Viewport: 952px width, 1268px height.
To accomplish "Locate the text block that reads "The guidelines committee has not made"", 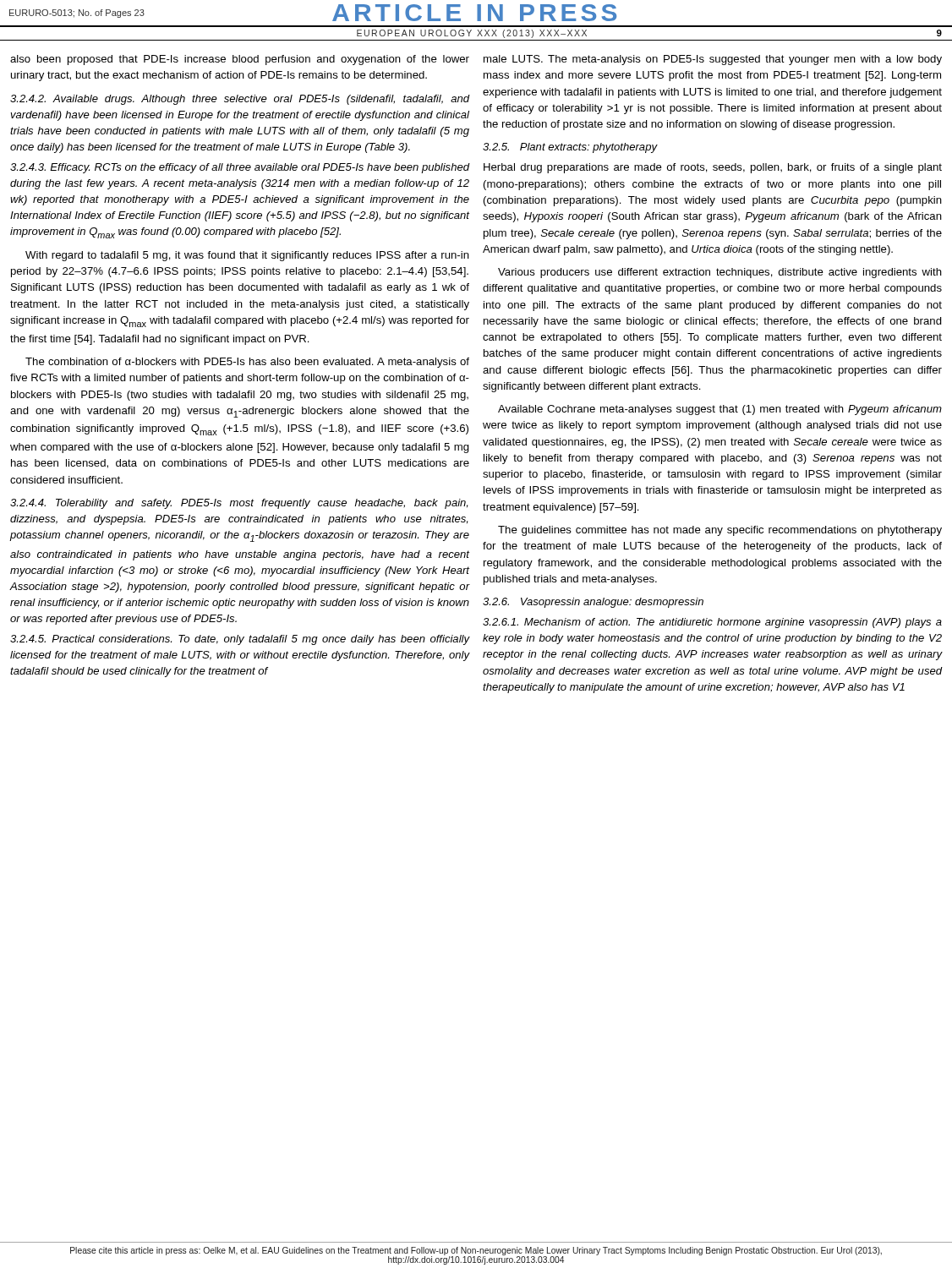I will click(712, 554).
